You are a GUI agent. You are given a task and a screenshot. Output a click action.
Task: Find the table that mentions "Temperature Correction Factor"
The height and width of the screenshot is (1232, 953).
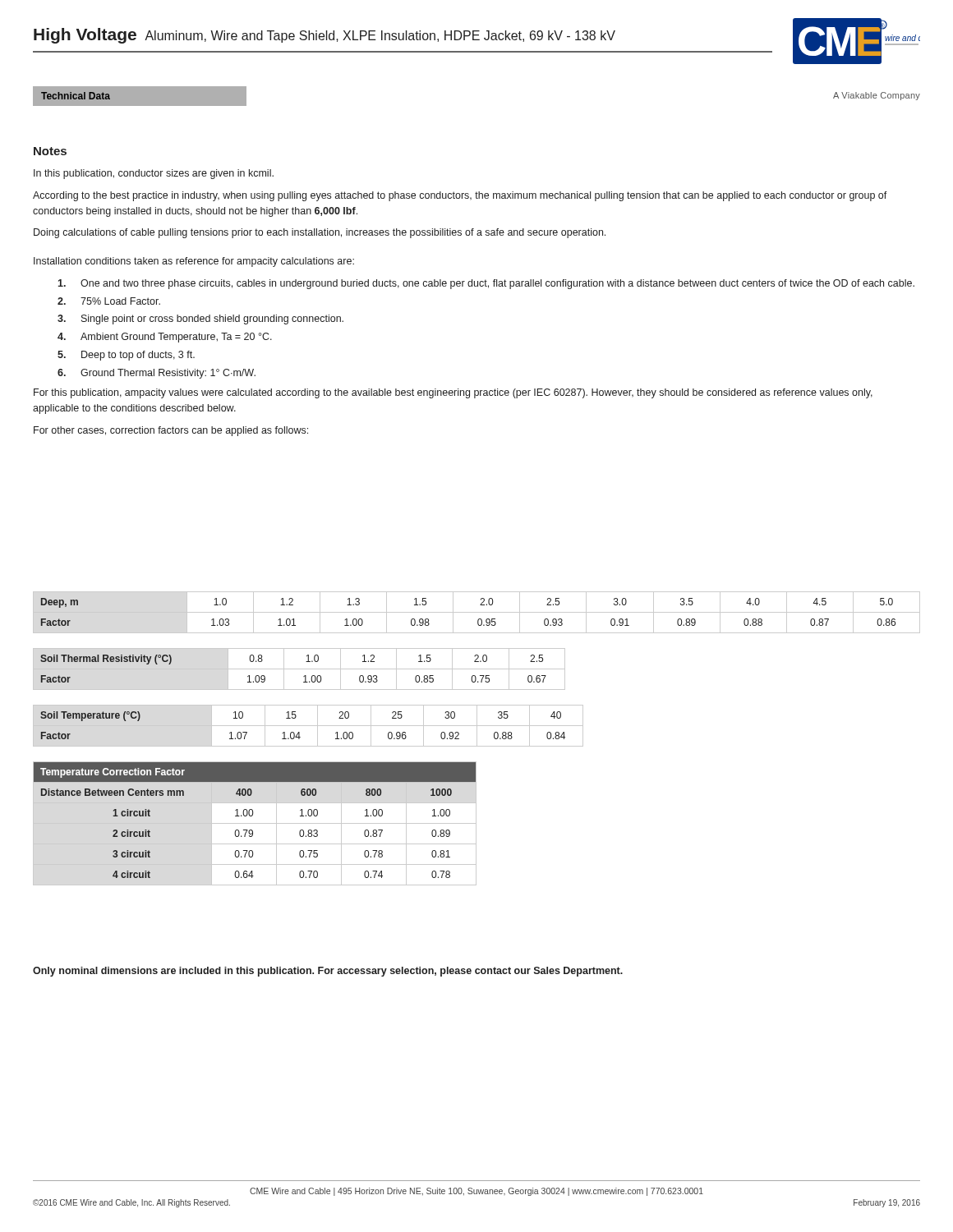point(476,823)
